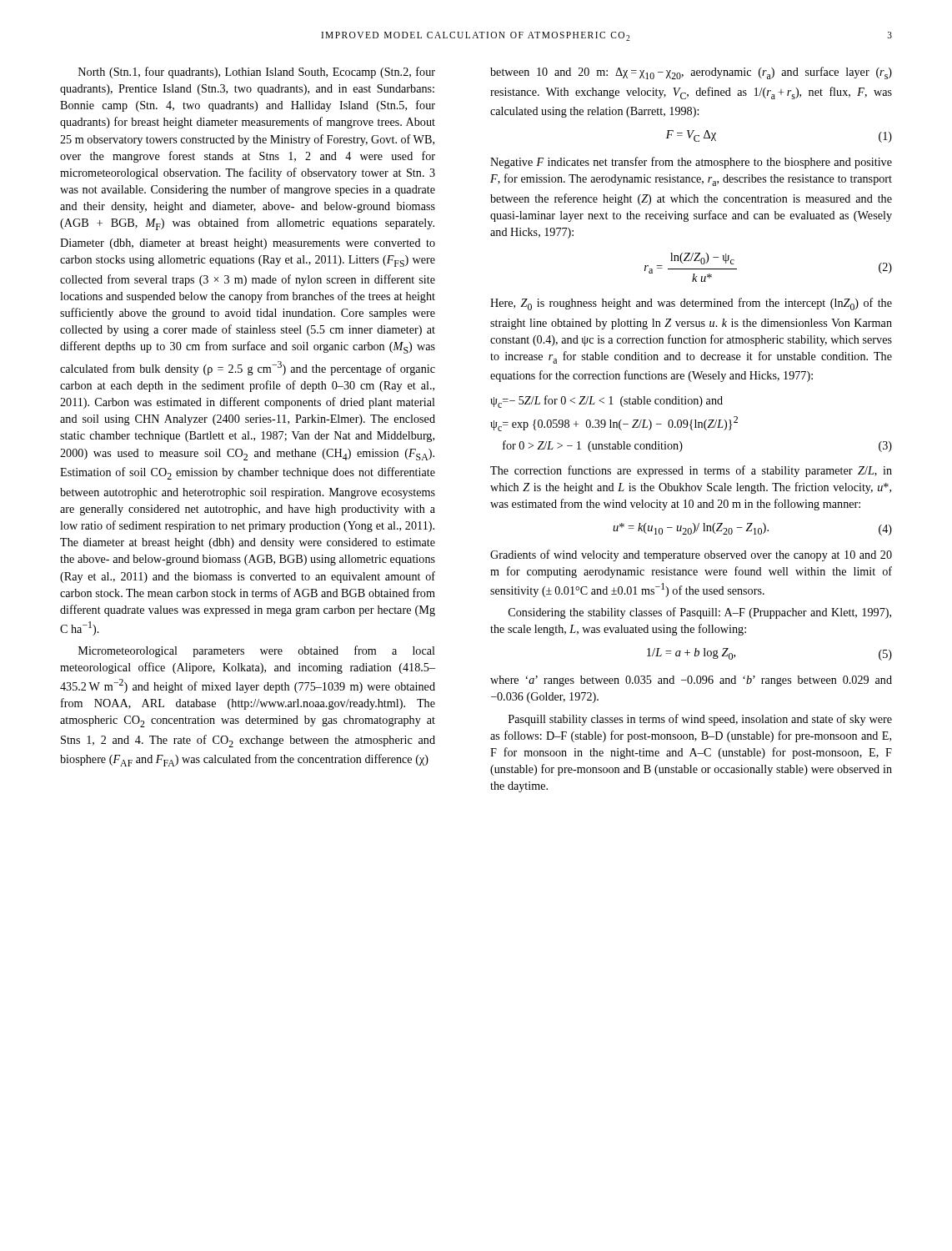Screen dimensions: 1251x952
Task: Where is the passage that starts "The correction functions are"?
Action: (691, 487)
